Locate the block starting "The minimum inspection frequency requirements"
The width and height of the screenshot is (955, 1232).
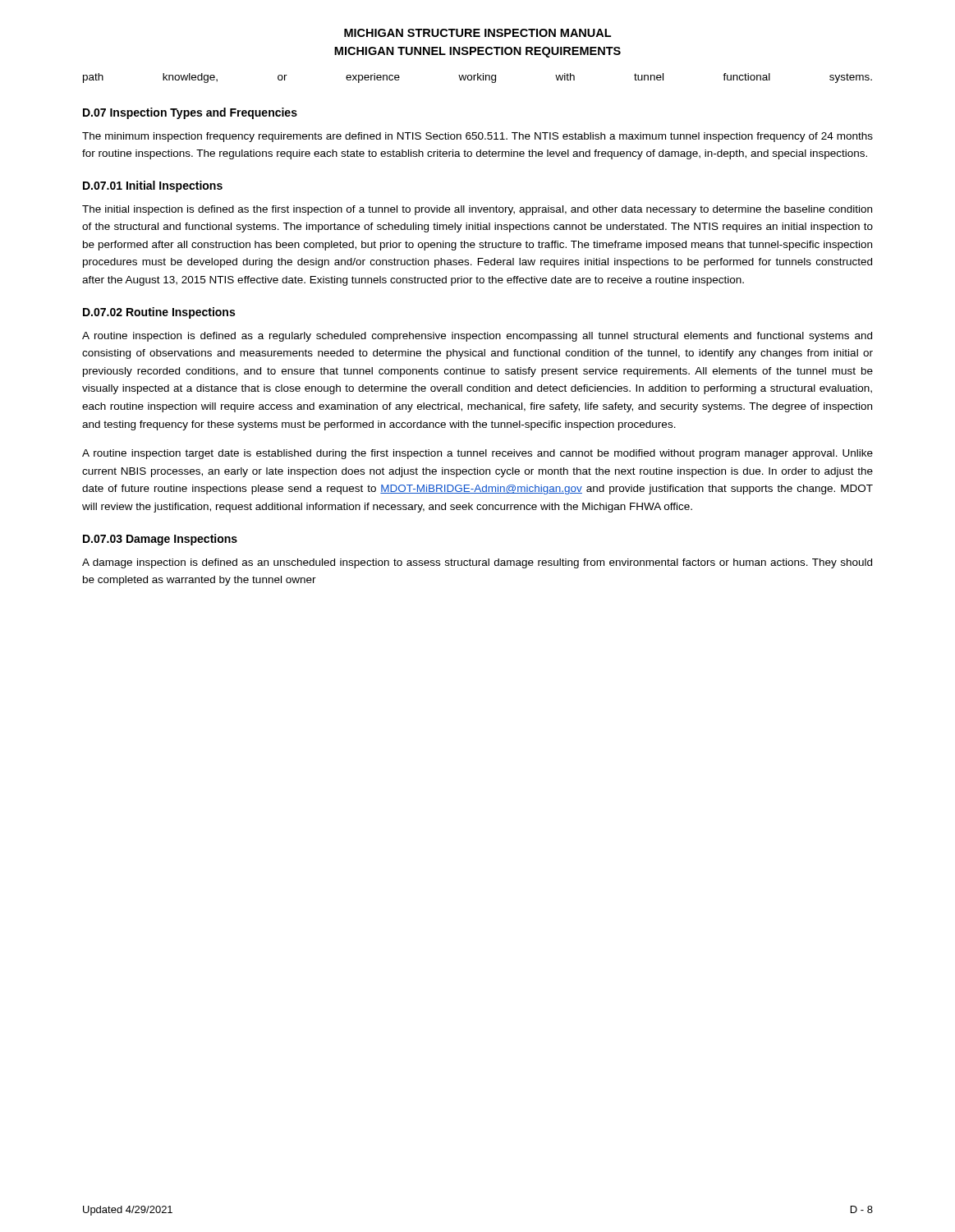tap(478, 144)
